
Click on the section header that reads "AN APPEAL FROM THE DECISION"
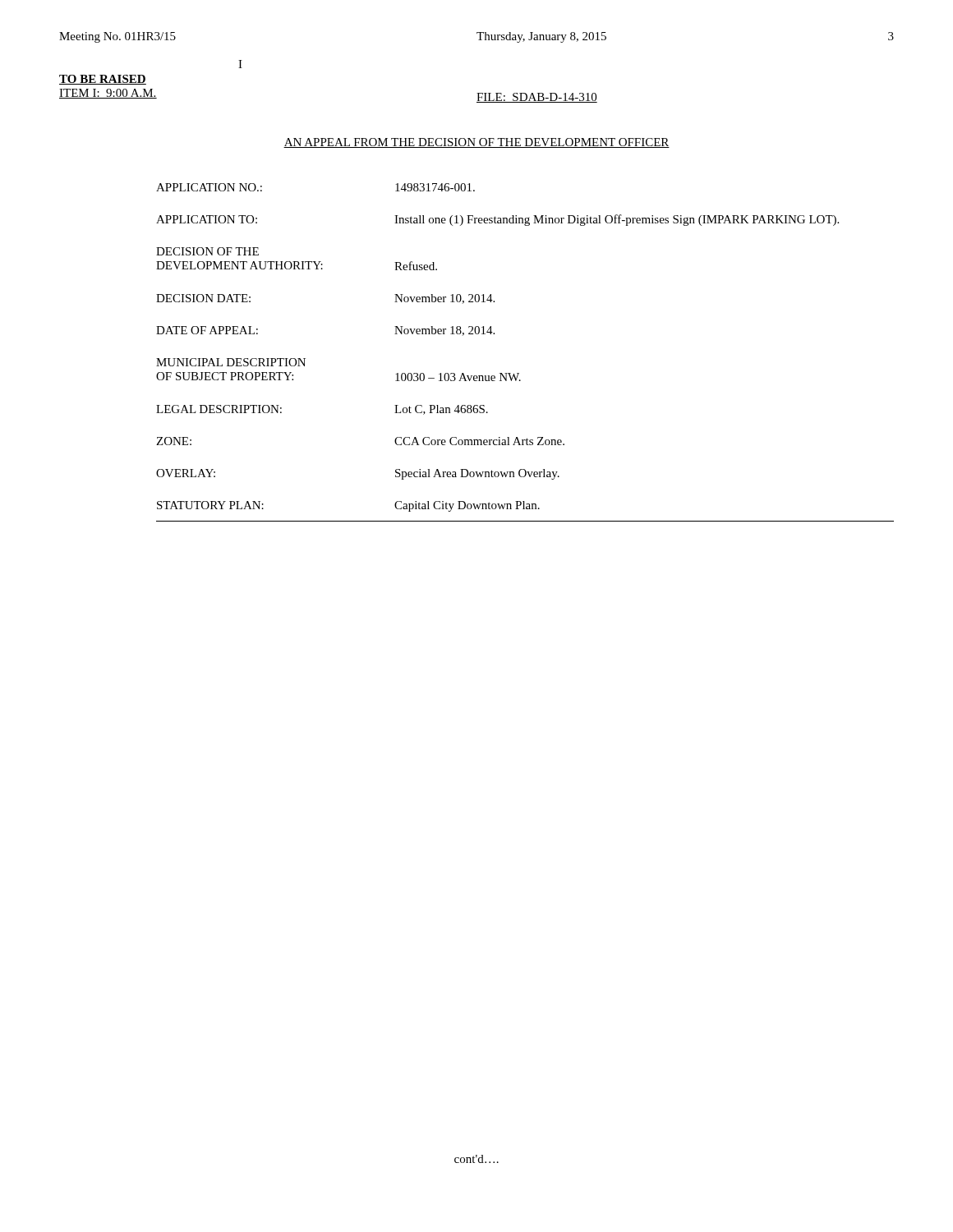(476, 142)
